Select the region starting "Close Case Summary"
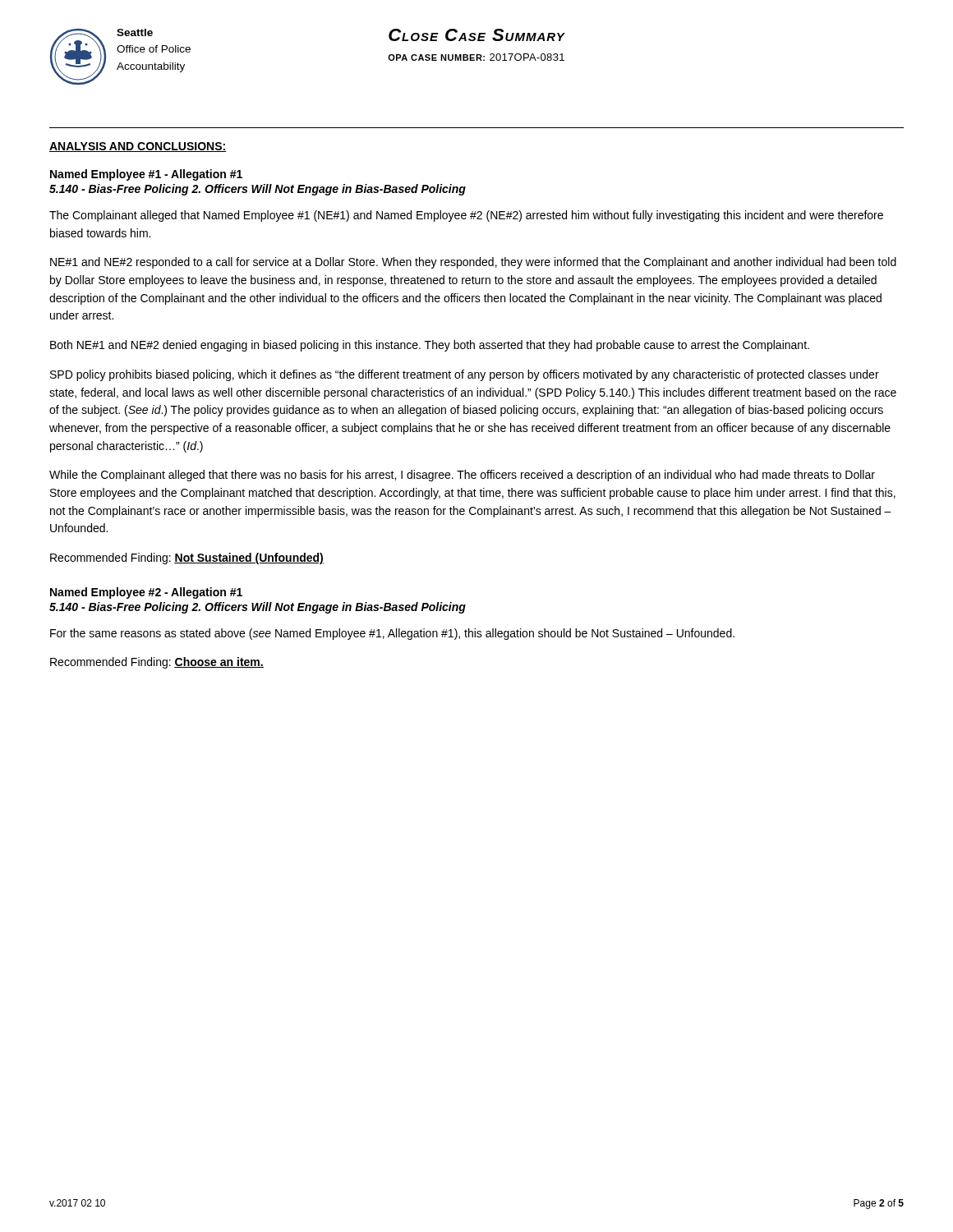Viewport: 953px width, 1232px height. point(476,35)
